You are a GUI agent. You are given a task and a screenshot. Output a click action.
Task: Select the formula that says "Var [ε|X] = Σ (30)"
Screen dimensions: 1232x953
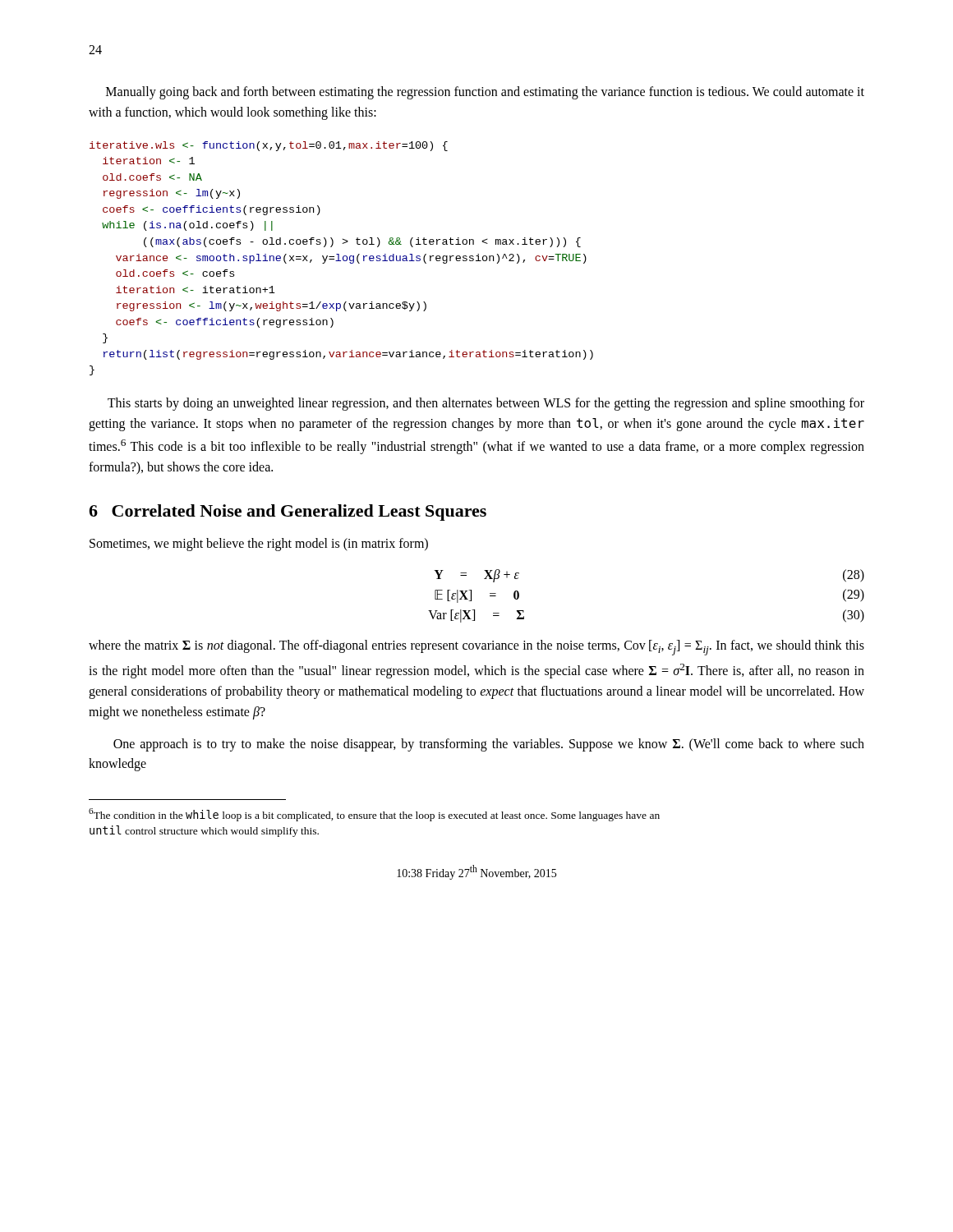(451, 616)
